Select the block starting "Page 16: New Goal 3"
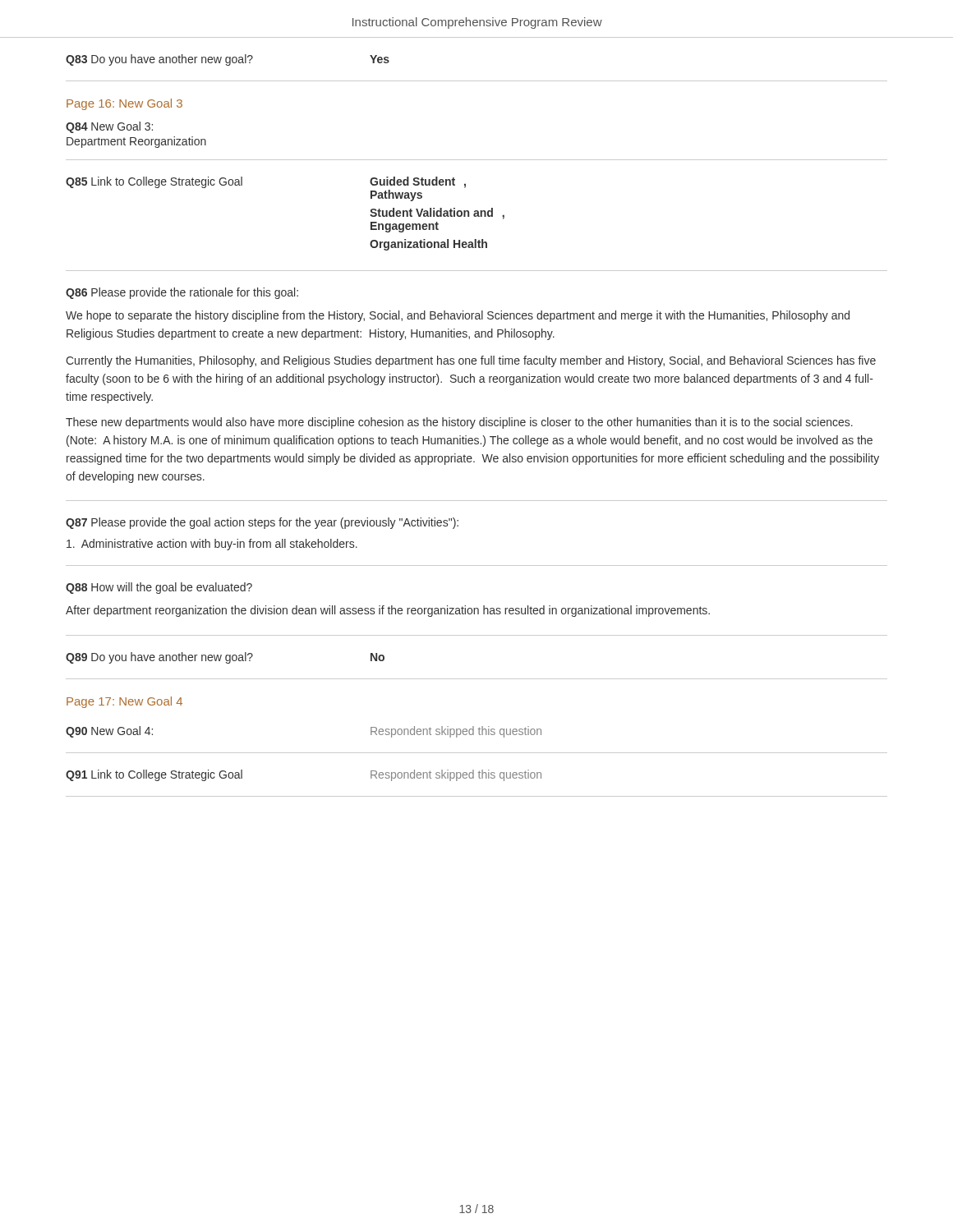This screenshot has width=953, height=1232. [124, 103]
